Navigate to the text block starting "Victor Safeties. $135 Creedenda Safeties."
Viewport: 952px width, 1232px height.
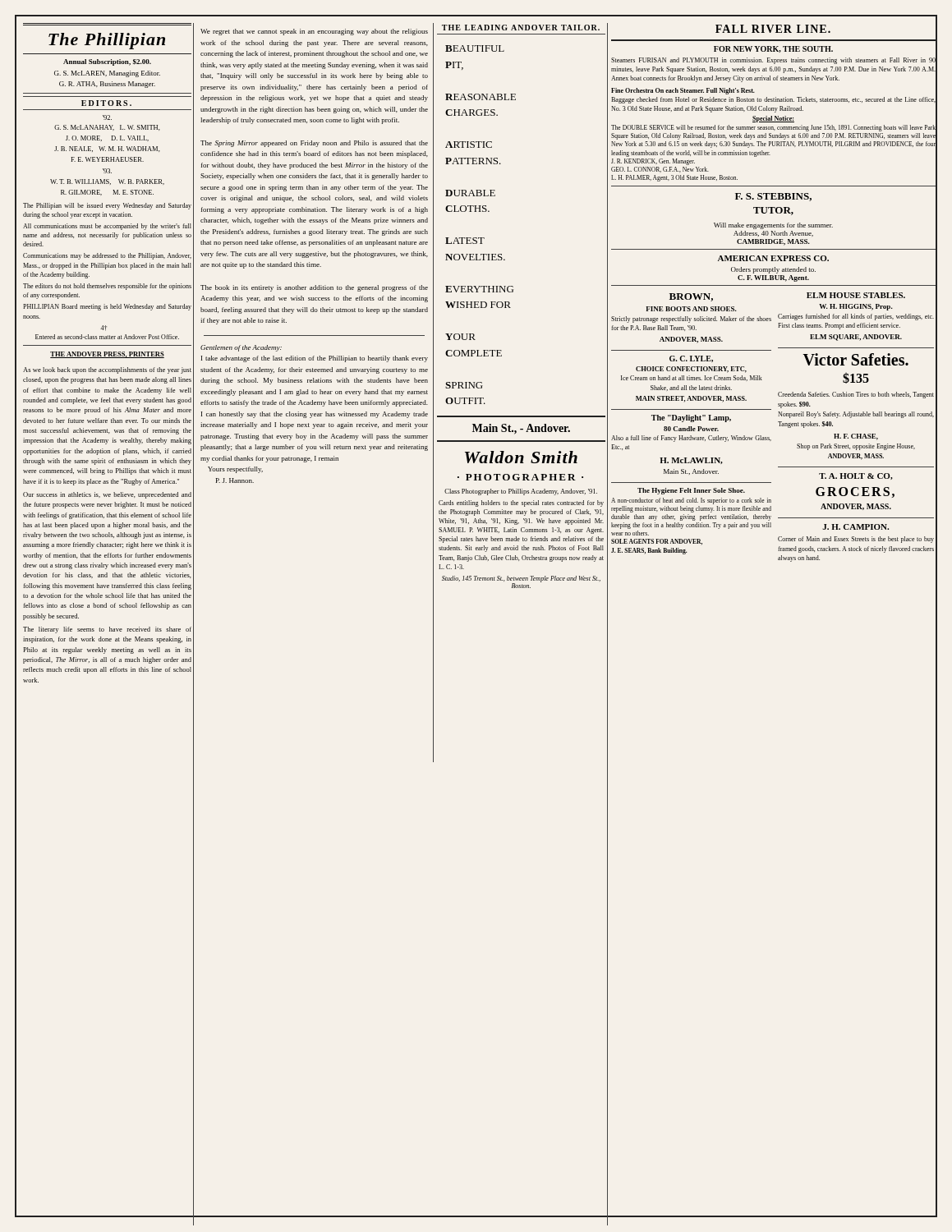point(856,406)
